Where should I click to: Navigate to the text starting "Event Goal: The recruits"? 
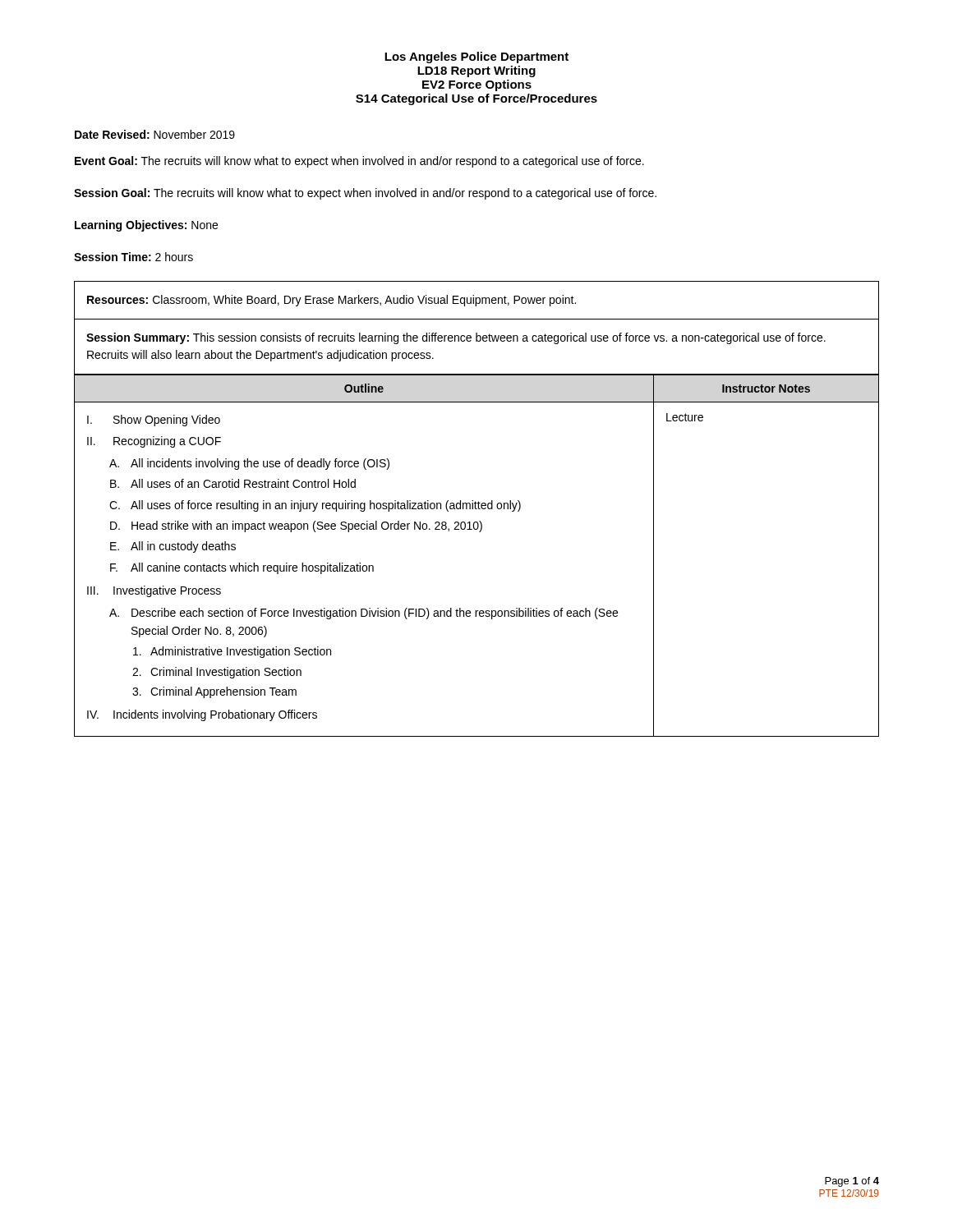point(359,161)
